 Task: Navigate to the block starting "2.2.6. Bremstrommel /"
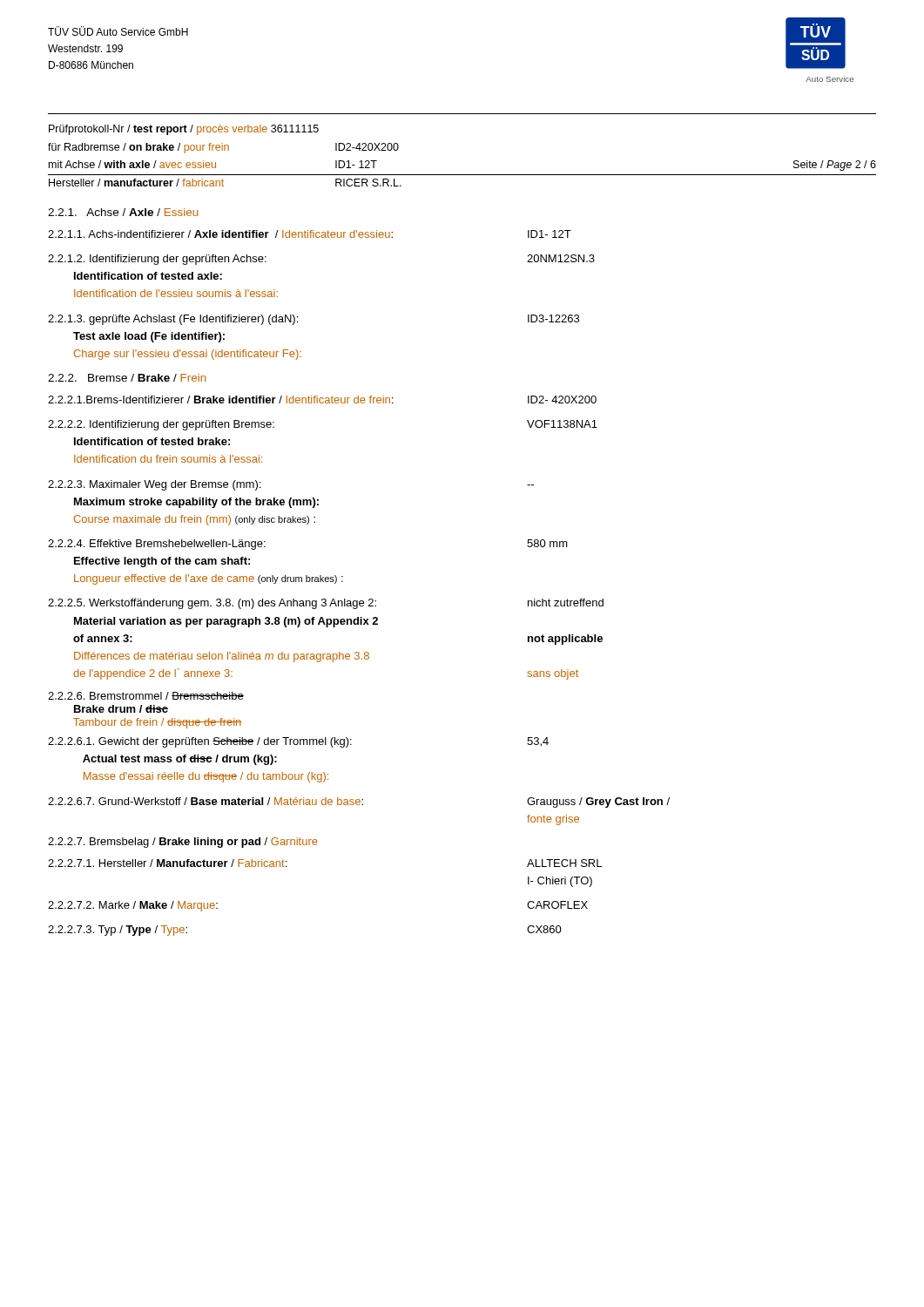pyautogui.click(x=146, y=709)
